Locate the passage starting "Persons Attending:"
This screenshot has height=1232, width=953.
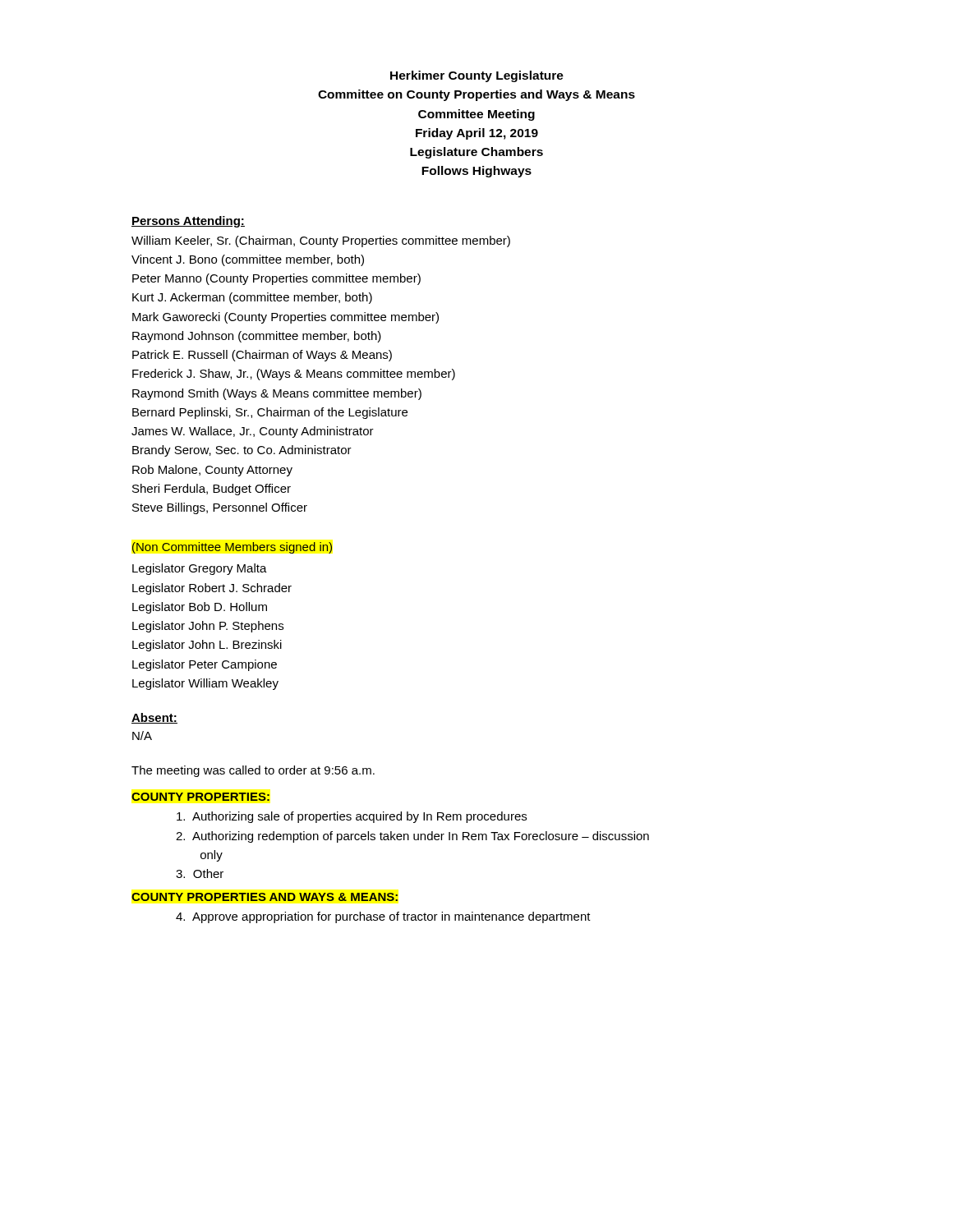click(x=188, y=220)
